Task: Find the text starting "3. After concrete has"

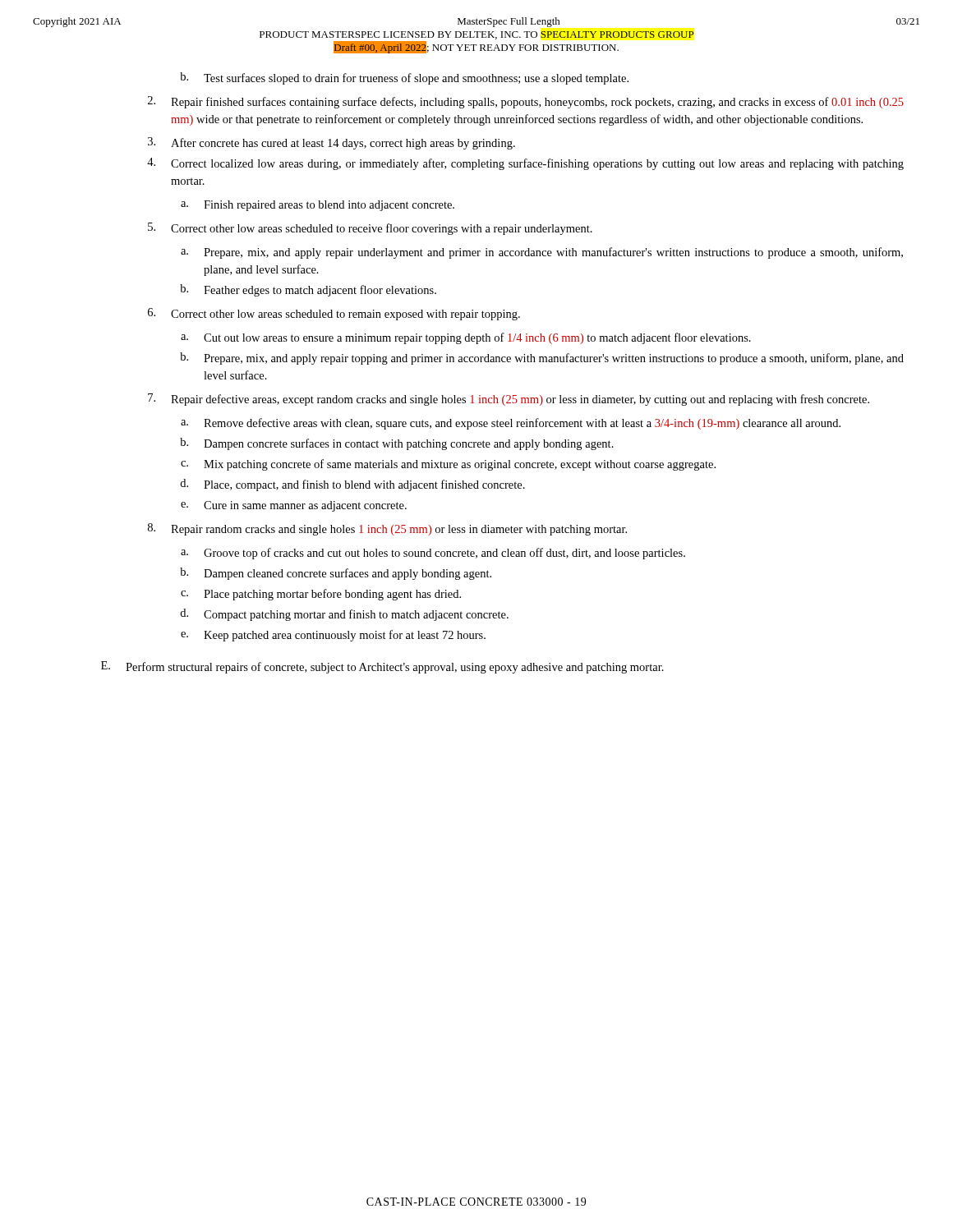Action: point(507,143)
